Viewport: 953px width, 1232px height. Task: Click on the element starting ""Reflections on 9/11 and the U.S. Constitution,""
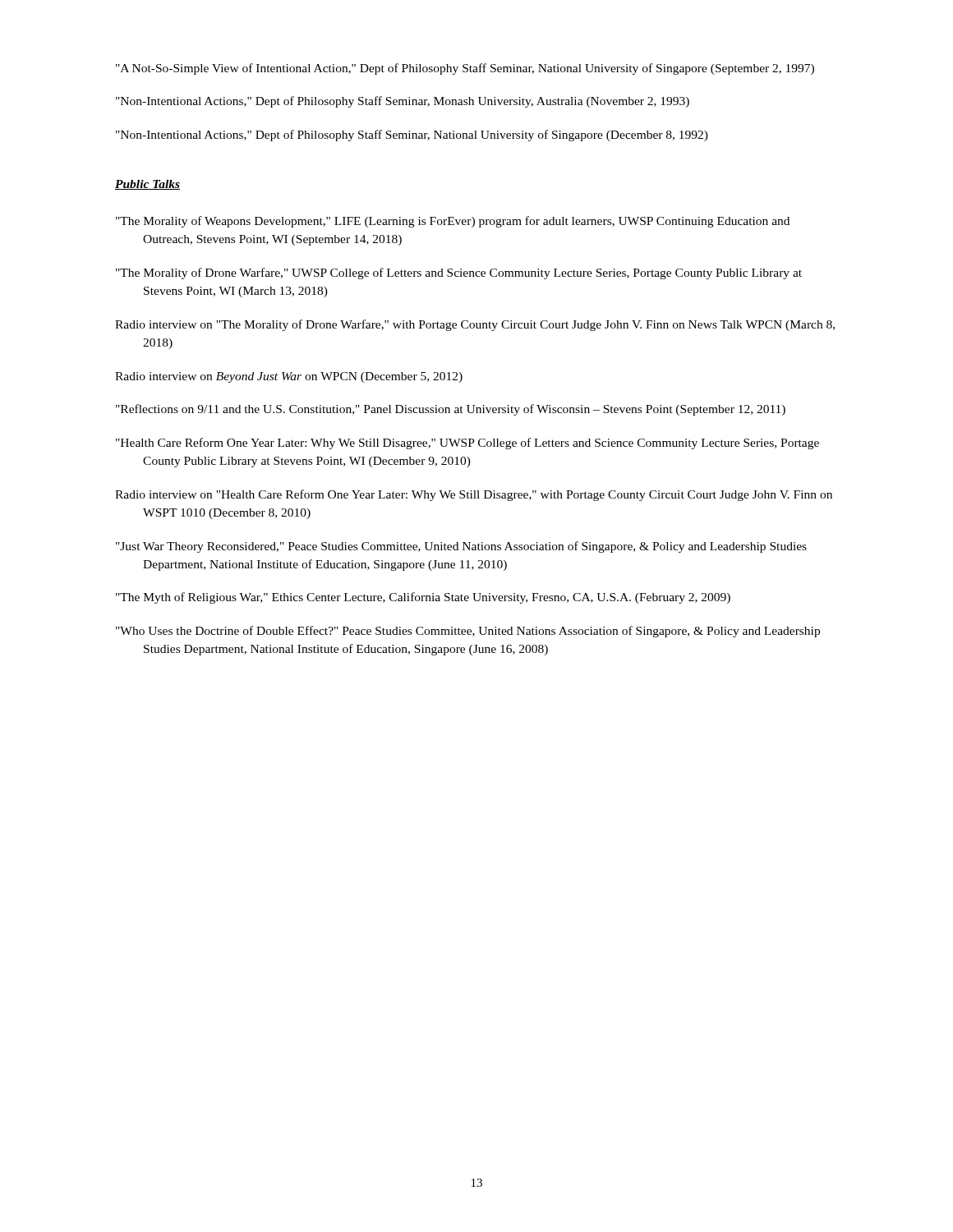click(450, 409)
